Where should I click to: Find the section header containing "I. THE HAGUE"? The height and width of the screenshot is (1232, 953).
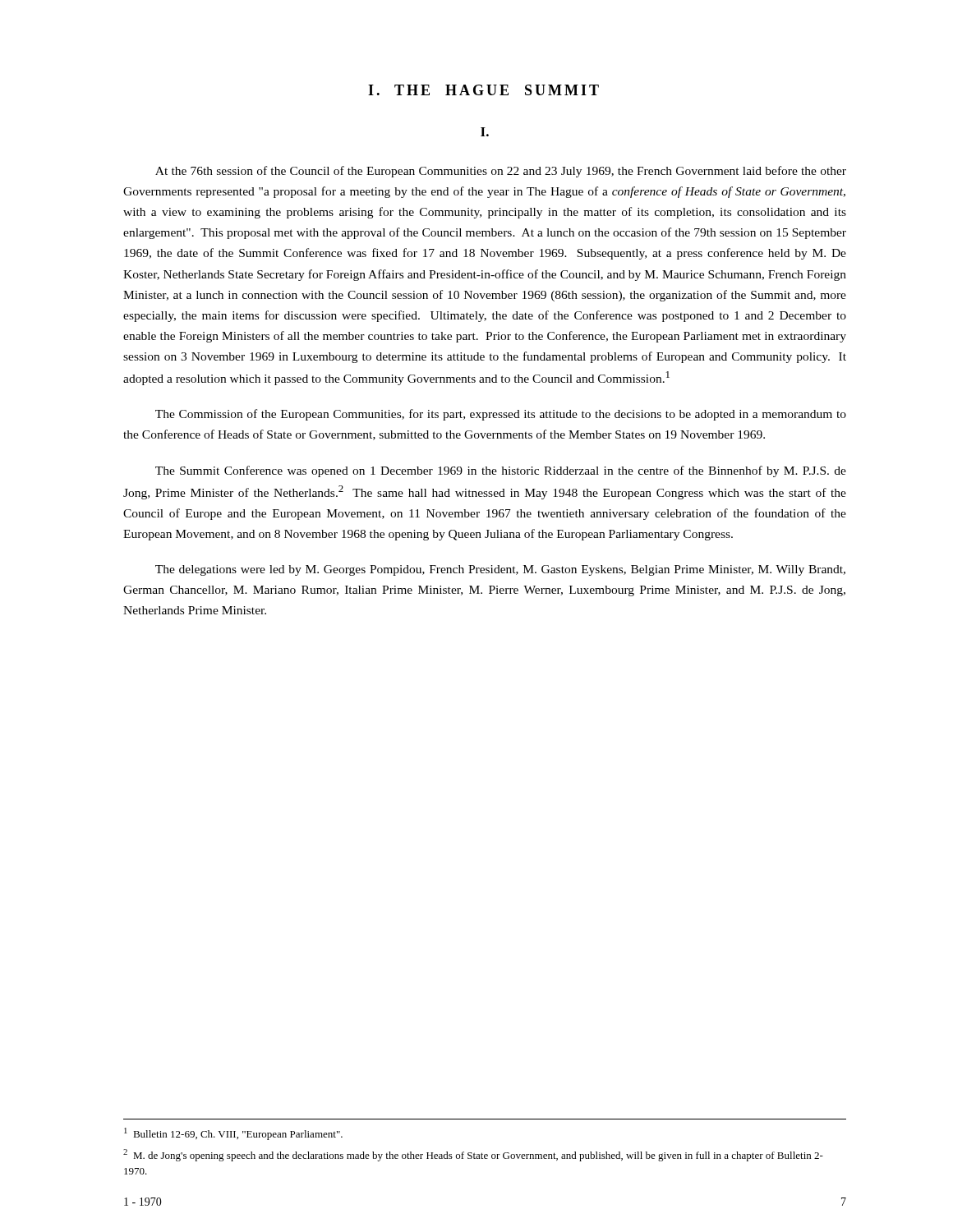point(485,90)
